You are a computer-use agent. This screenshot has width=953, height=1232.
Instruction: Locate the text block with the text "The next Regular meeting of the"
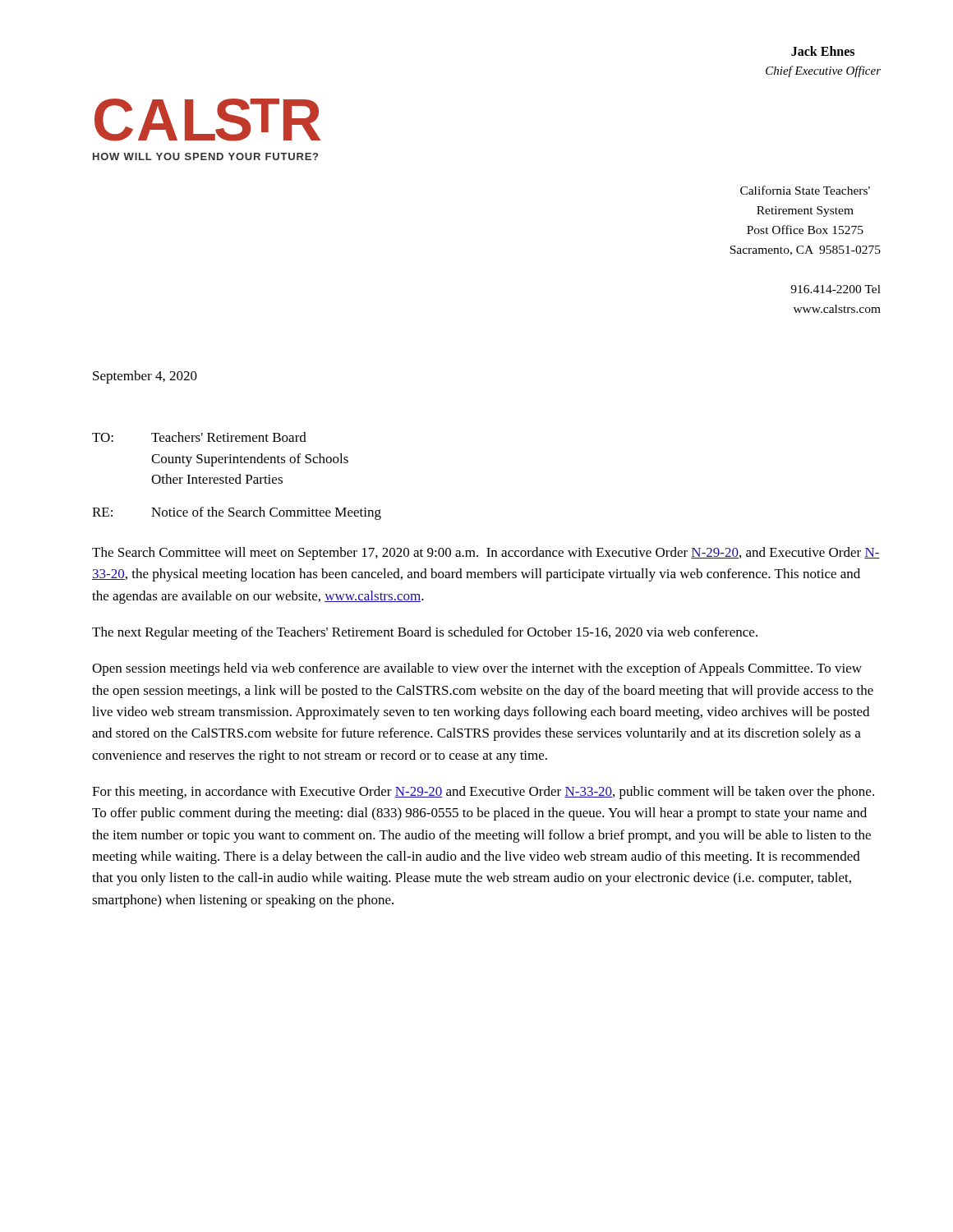coord(425,632)
